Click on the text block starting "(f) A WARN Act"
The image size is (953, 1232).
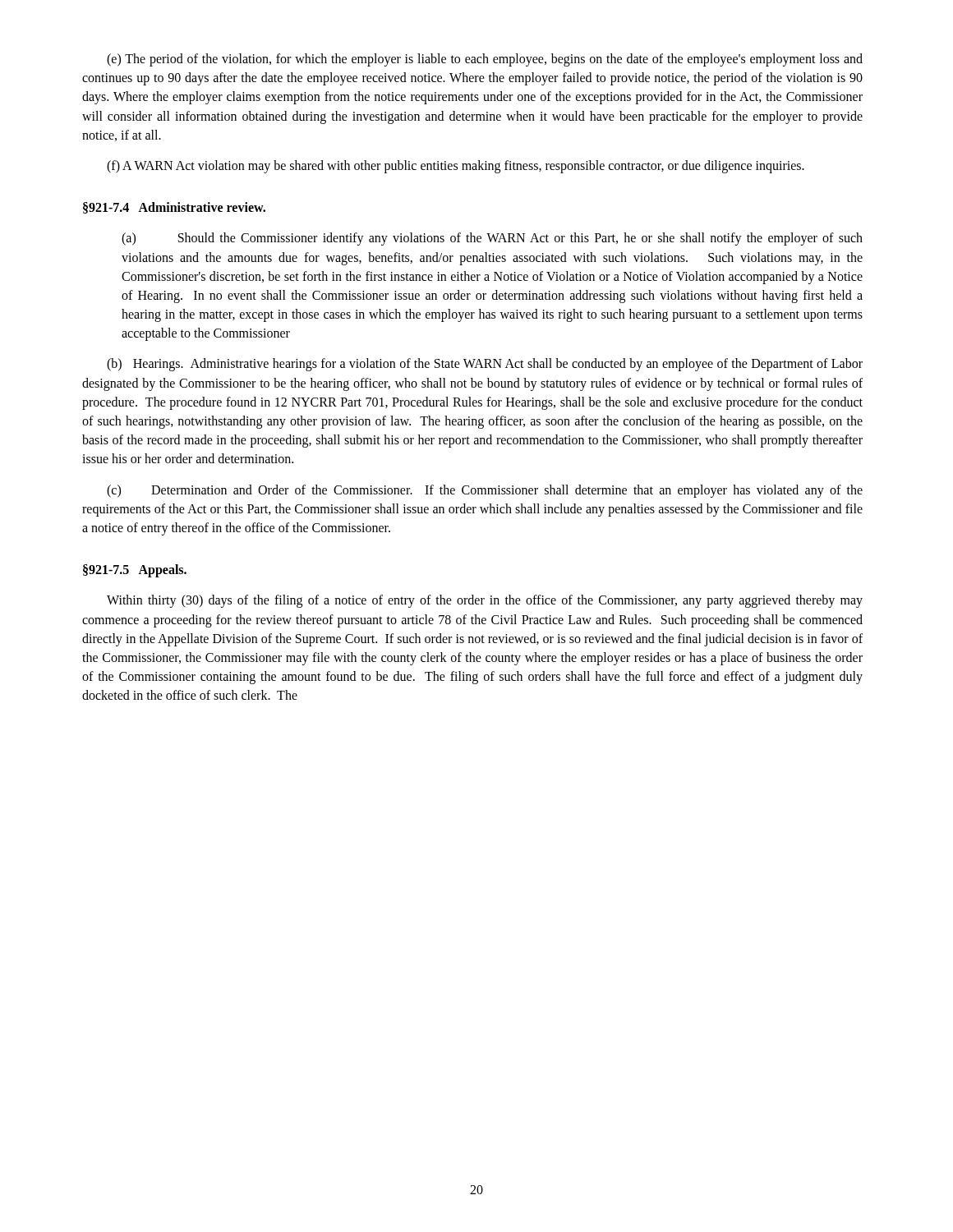(456, 165)
